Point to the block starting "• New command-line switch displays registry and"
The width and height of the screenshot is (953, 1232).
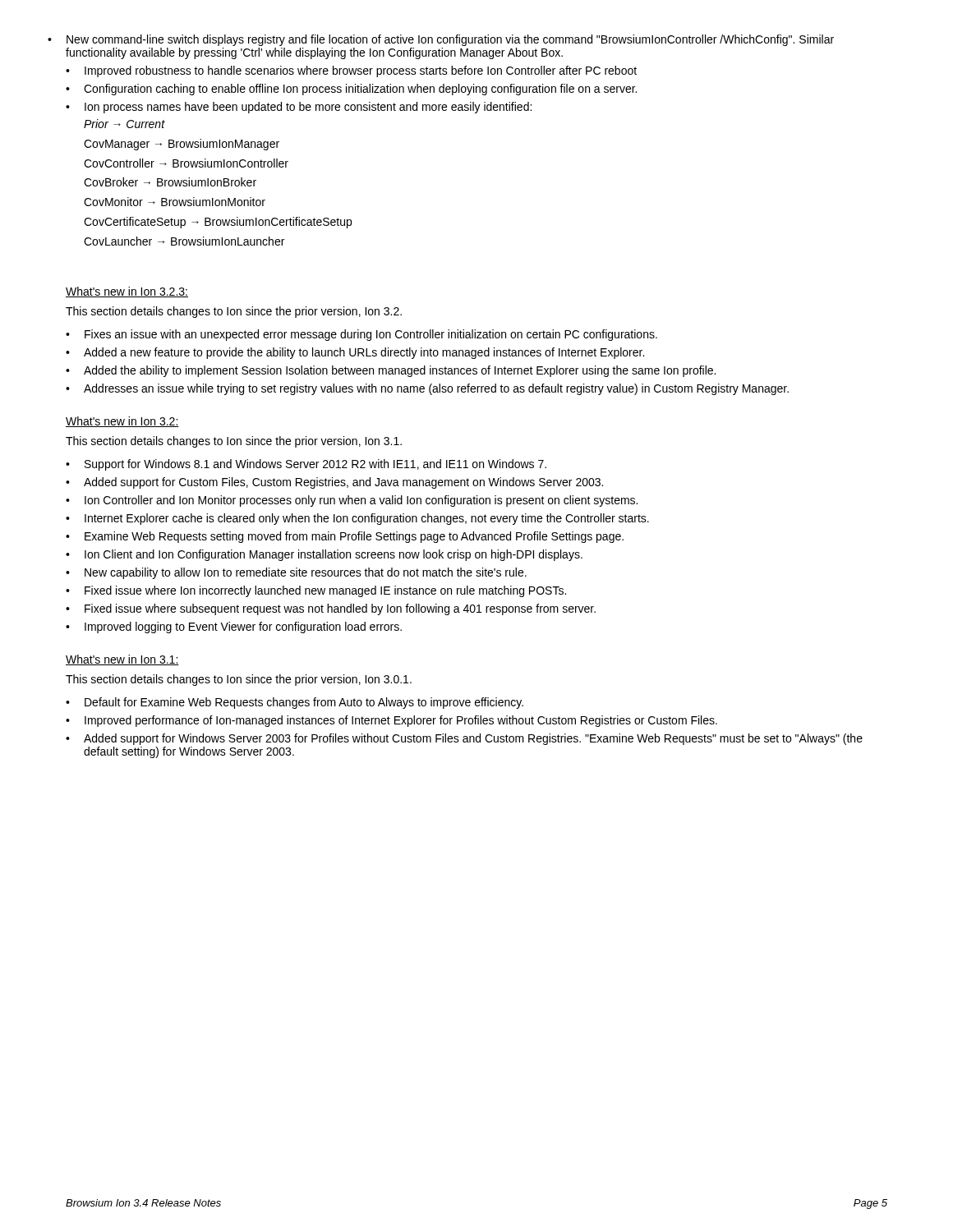click(476, 46)
